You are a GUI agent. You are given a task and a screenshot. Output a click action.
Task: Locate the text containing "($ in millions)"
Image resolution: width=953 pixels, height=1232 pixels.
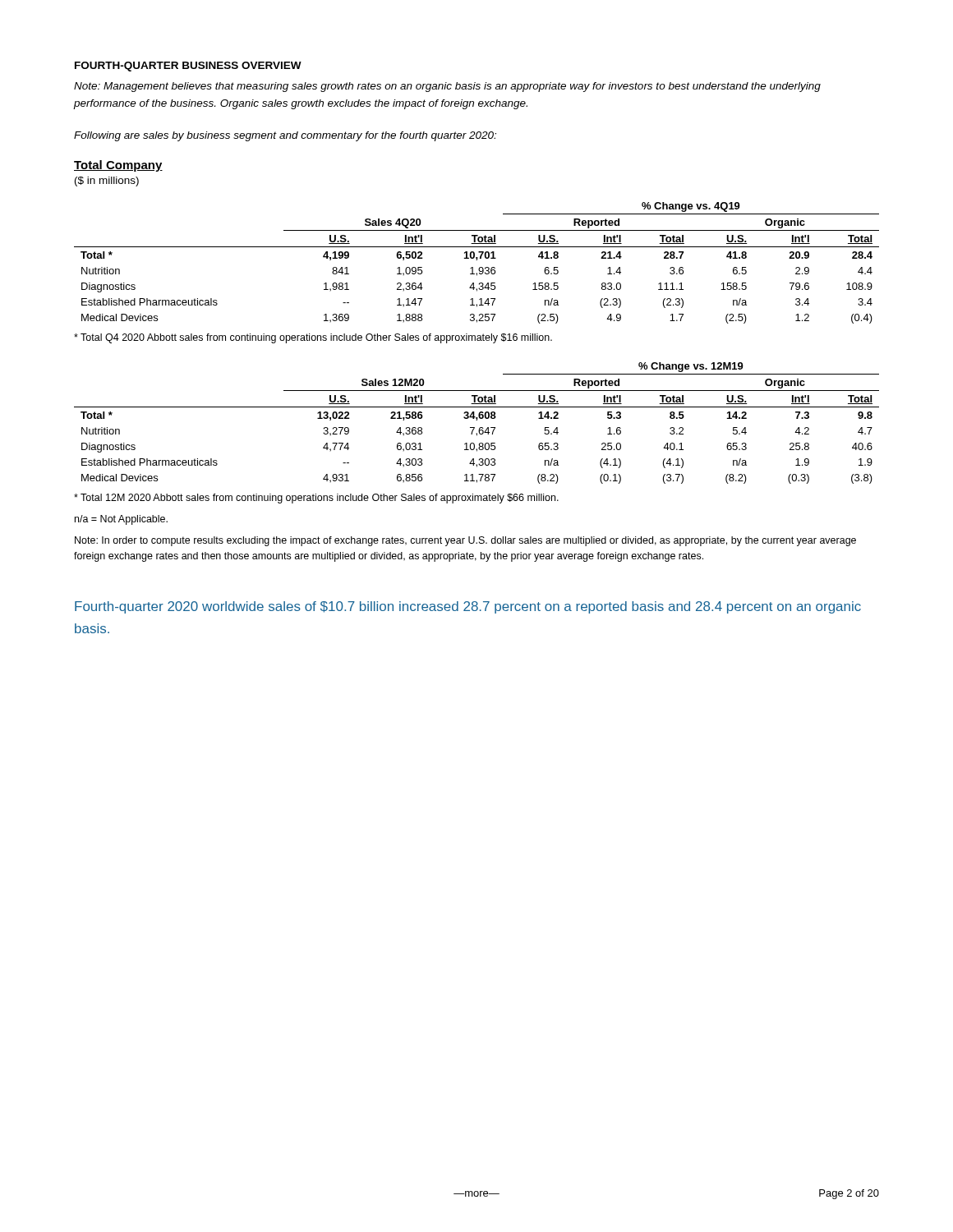107,180
